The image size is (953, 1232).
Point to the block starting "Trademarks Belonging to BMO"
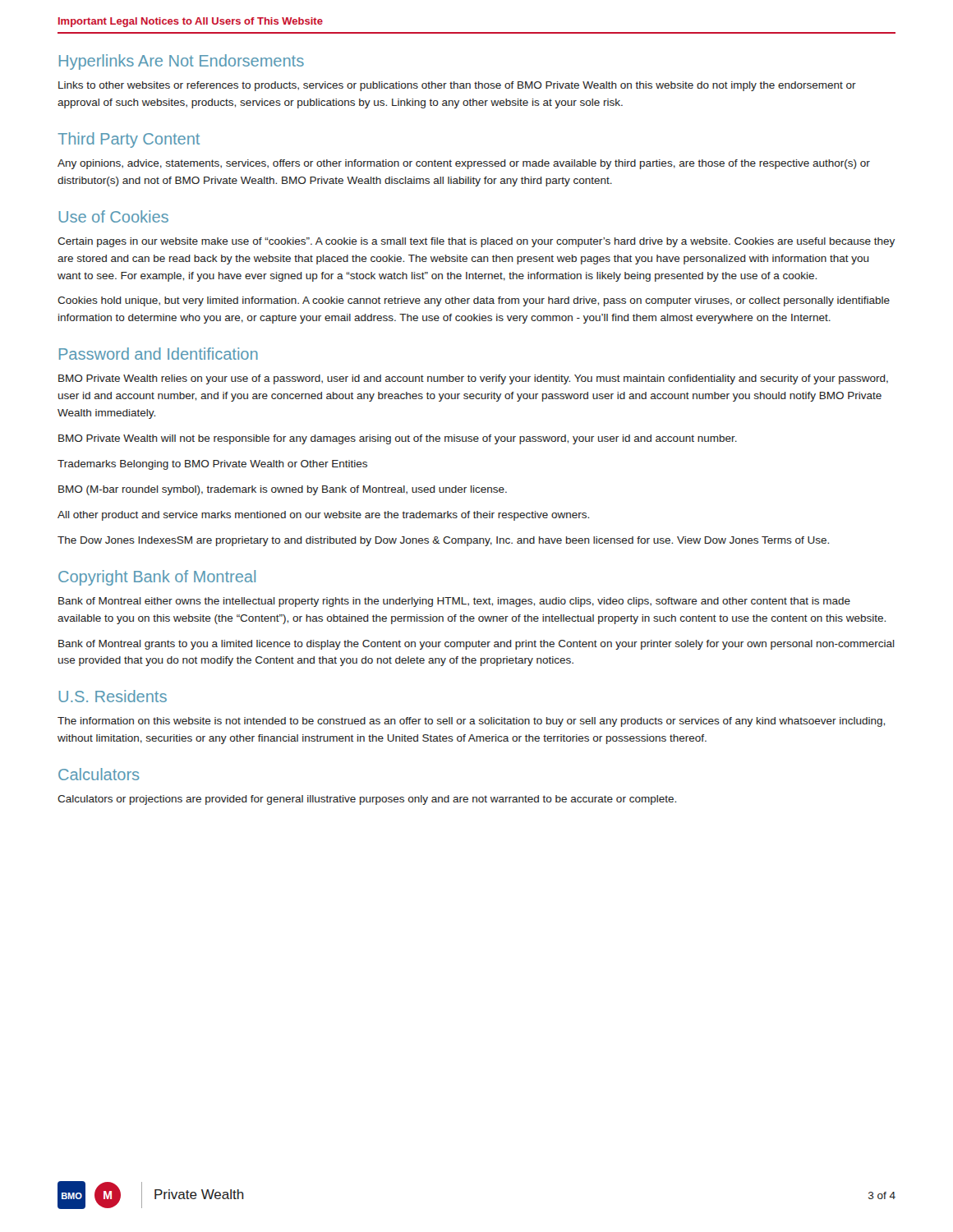coord(212,465)
